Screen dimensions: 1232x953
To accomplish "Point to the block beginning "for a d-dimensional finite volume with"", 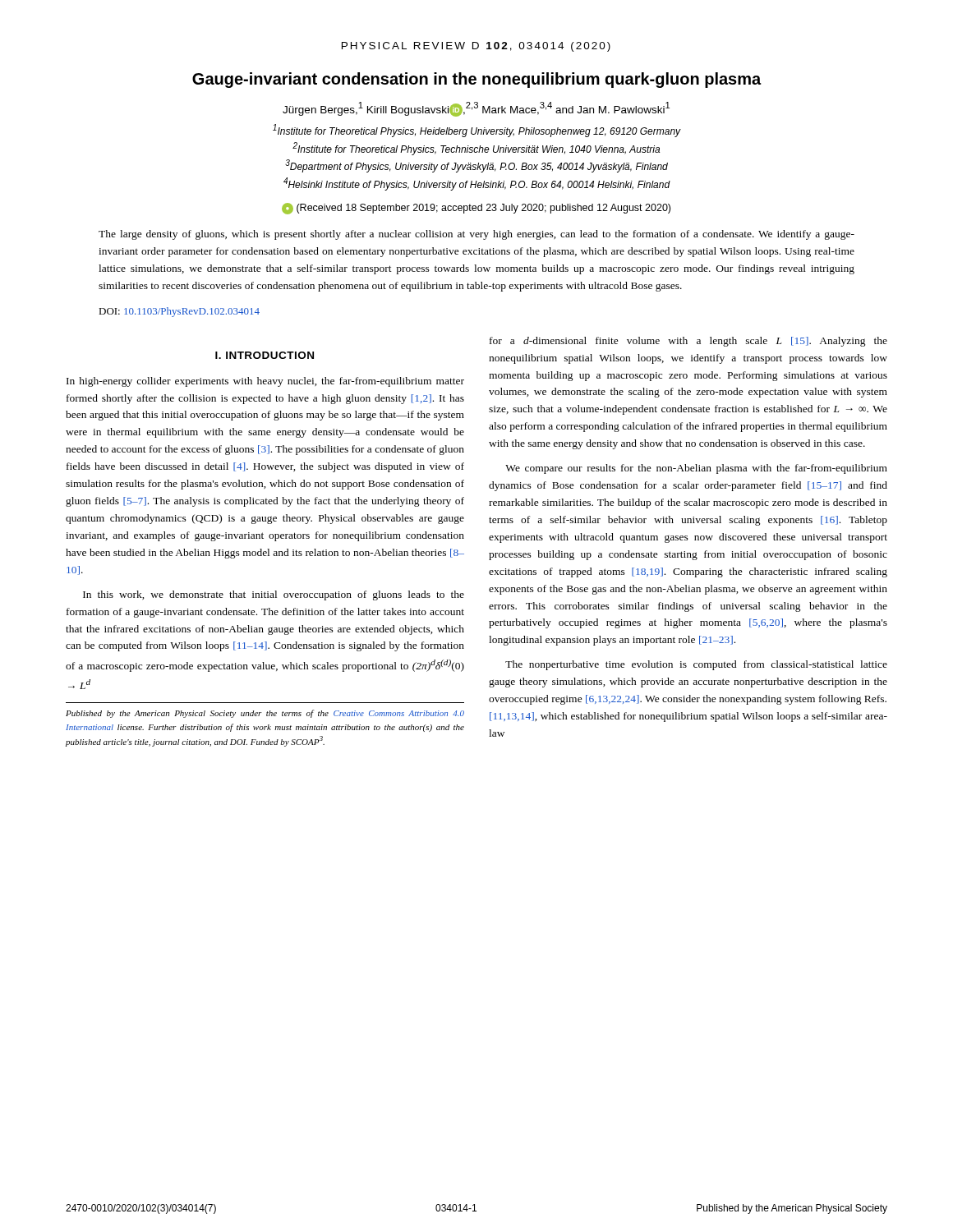I will pyautogui.click(x=688, y=537).
